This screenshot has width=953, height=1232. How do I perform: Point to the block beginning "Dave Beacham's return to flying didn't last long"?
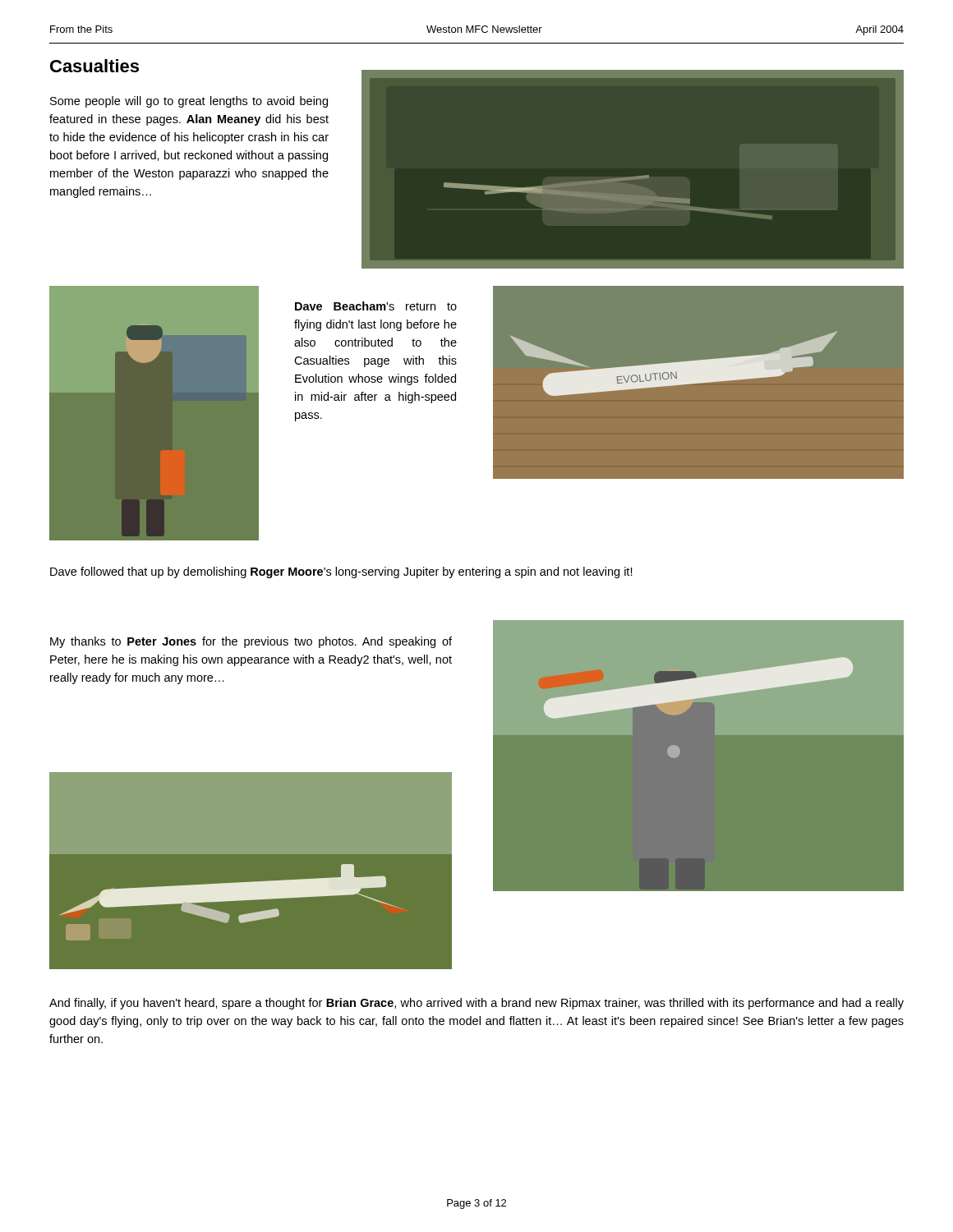[375, 361]
